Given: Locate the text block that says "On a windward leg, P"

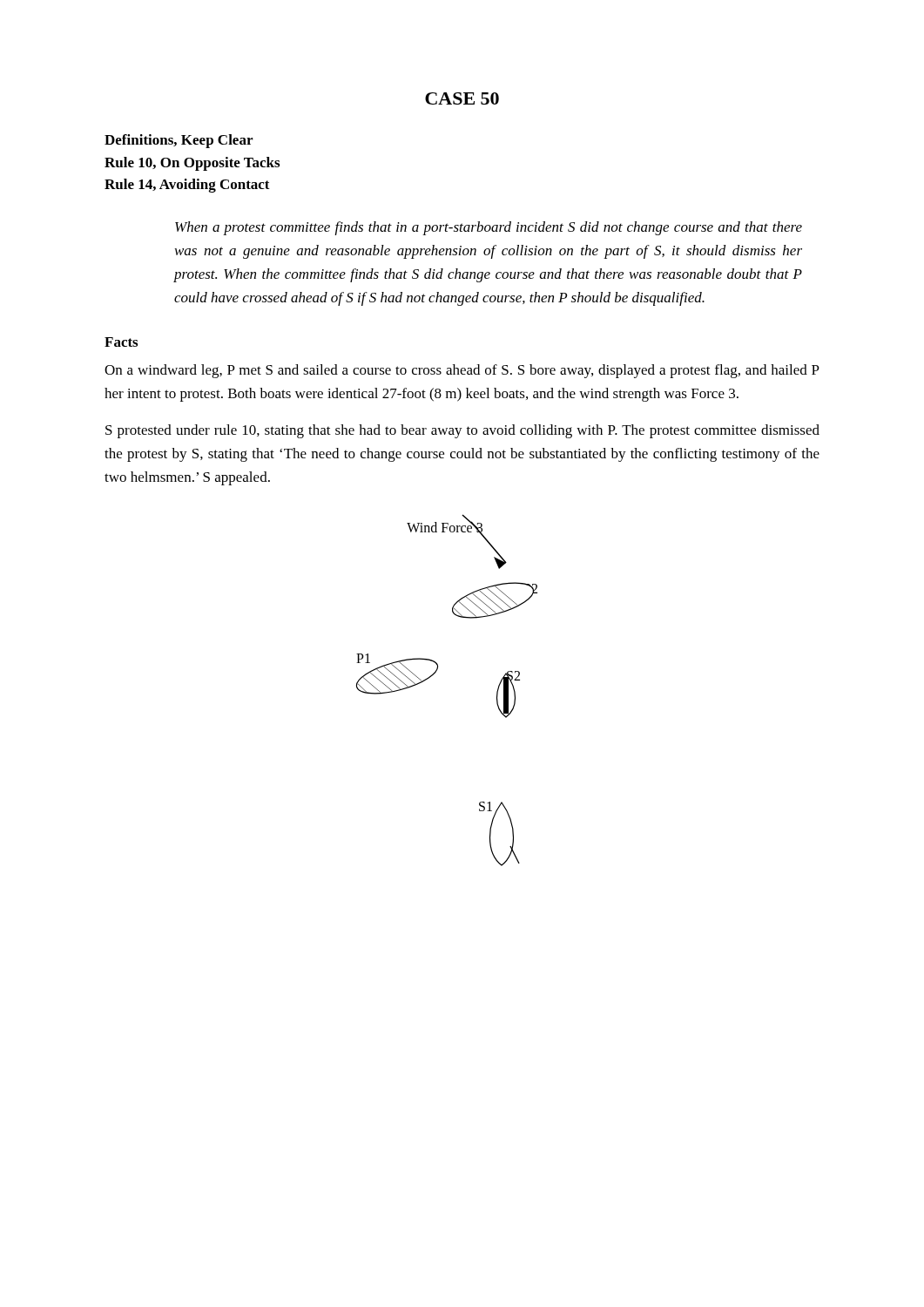Looking at the screenshot, I should [462, 382].
